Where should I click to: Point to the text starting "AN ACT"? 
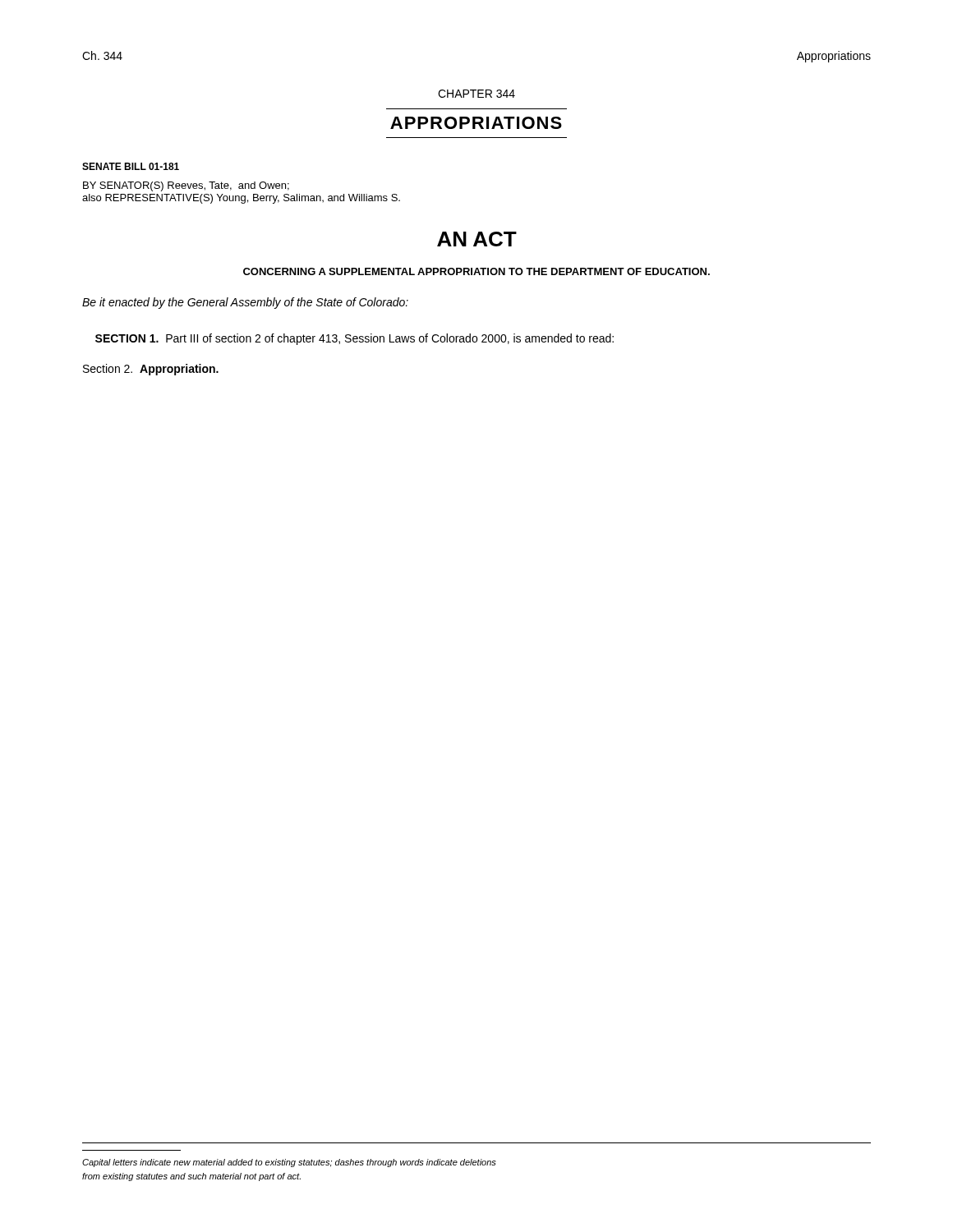tap(476, 239)
